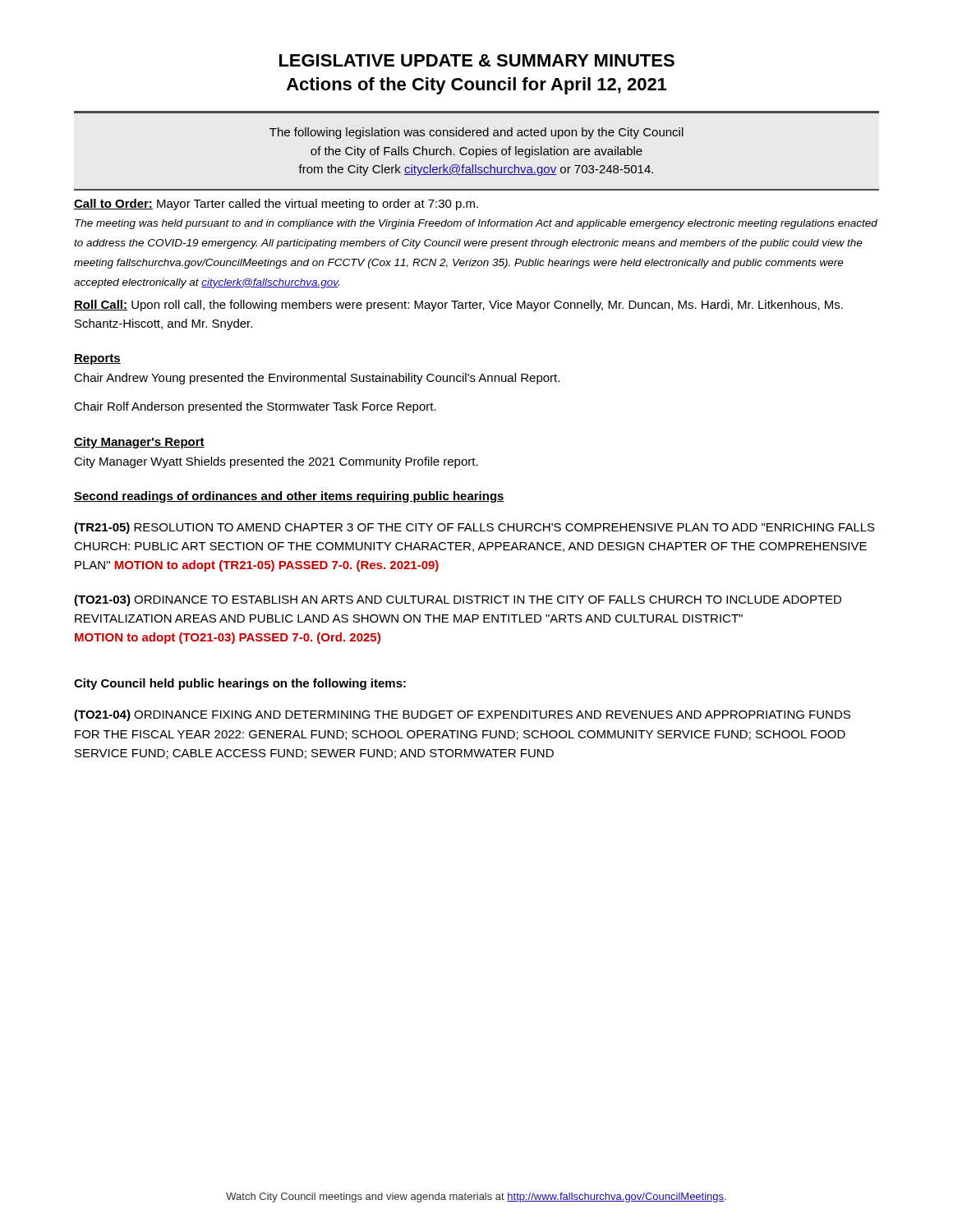Point to the block beginning "Roll Call: Upon roll call, the"
This screenshot has height=1232, width=953.
(459, 314)
